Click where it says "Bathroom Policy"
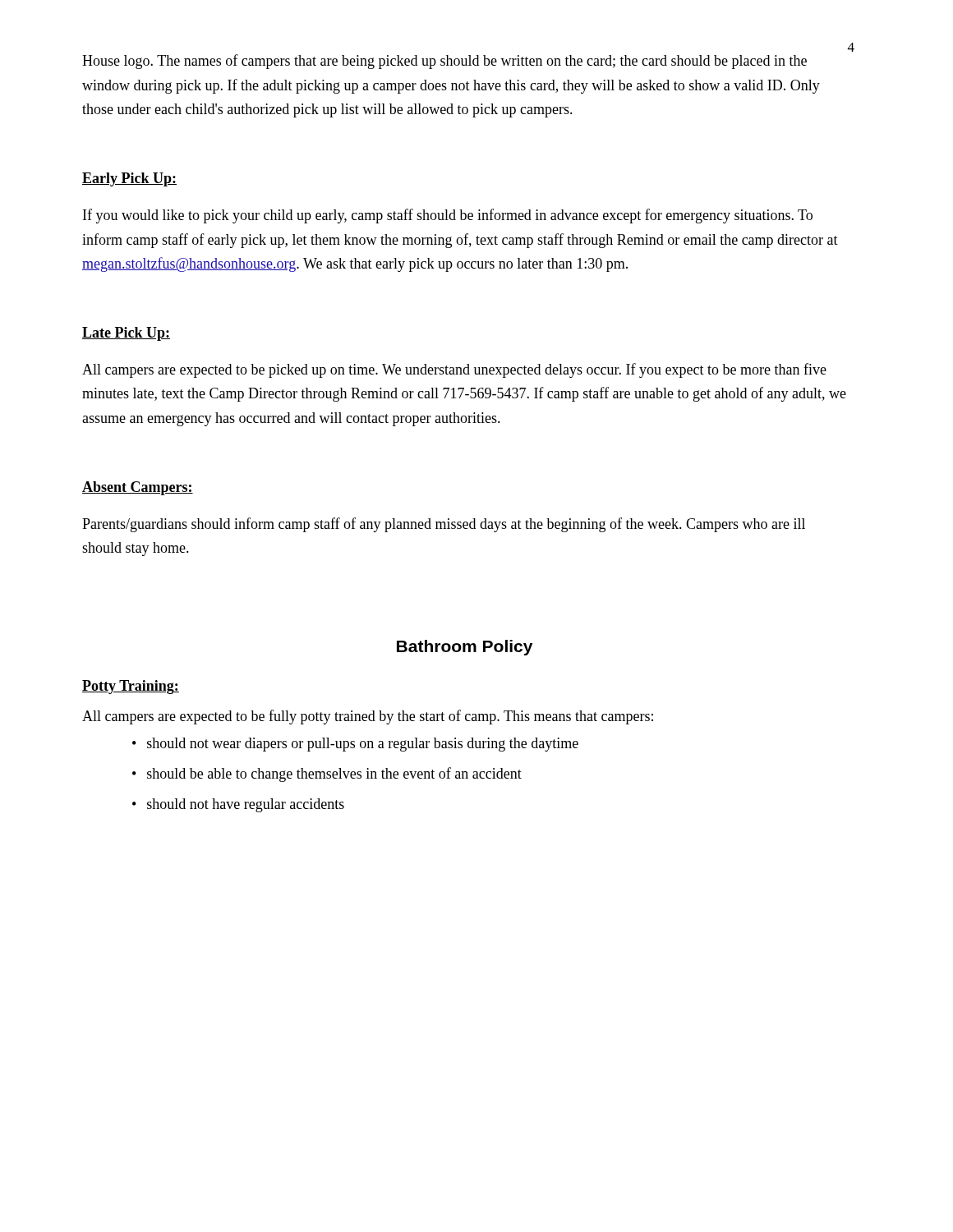 point(464,646)
